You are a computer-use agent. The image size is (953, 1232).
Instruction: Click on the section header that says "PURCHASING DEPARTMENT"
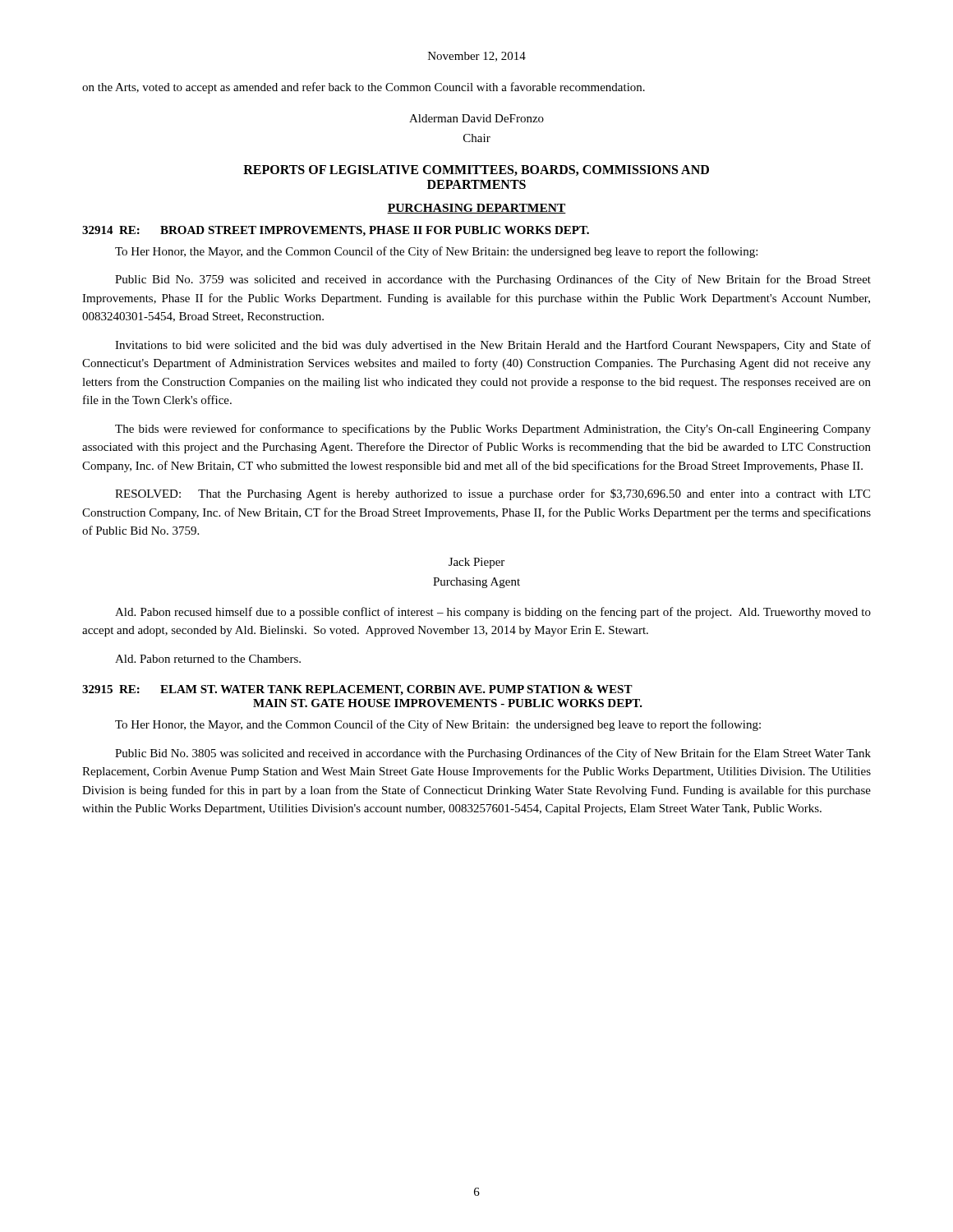point(476,207)
